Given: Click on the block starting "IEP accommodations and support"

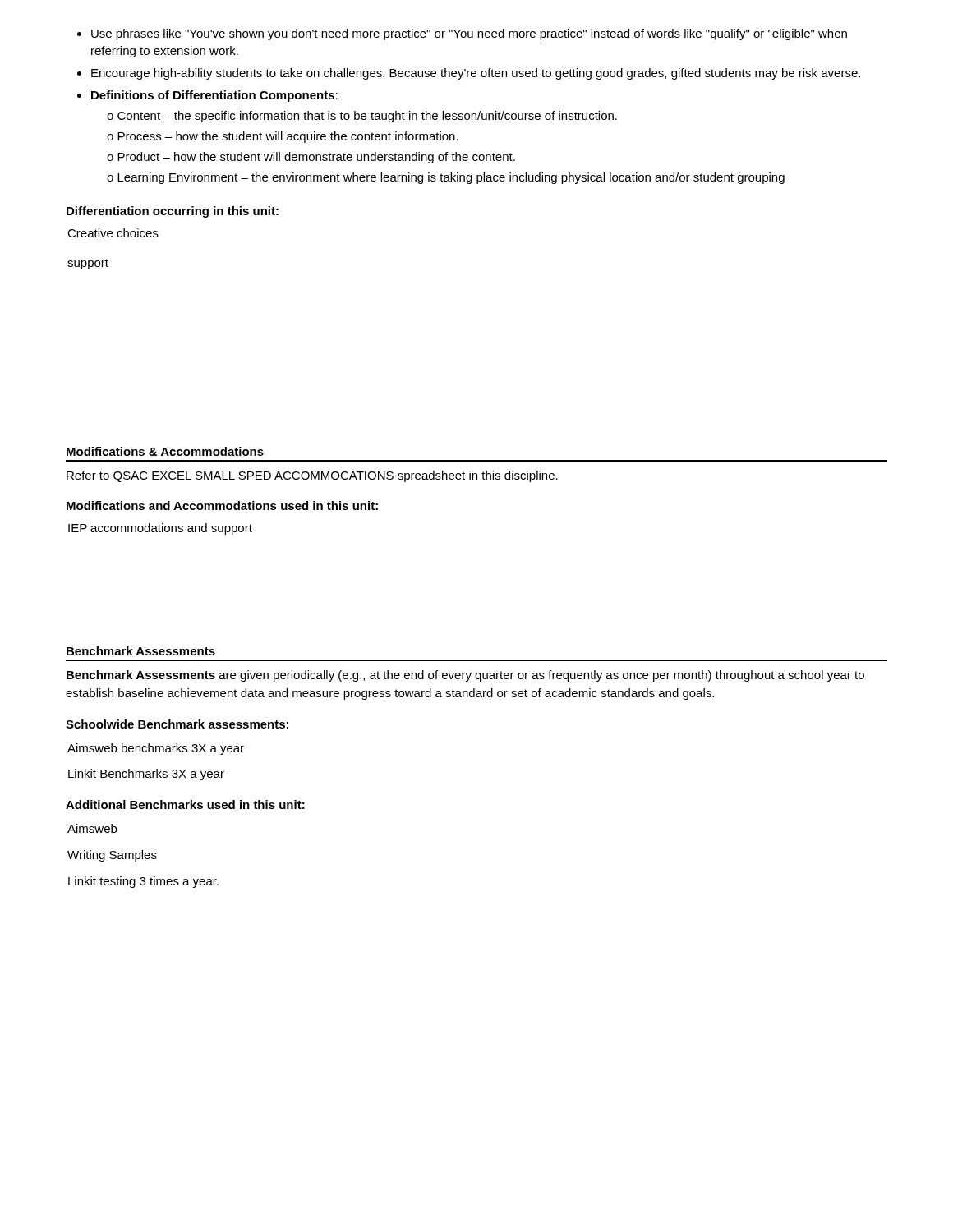Looking at the screenshot, I should (x=160, y=528).
